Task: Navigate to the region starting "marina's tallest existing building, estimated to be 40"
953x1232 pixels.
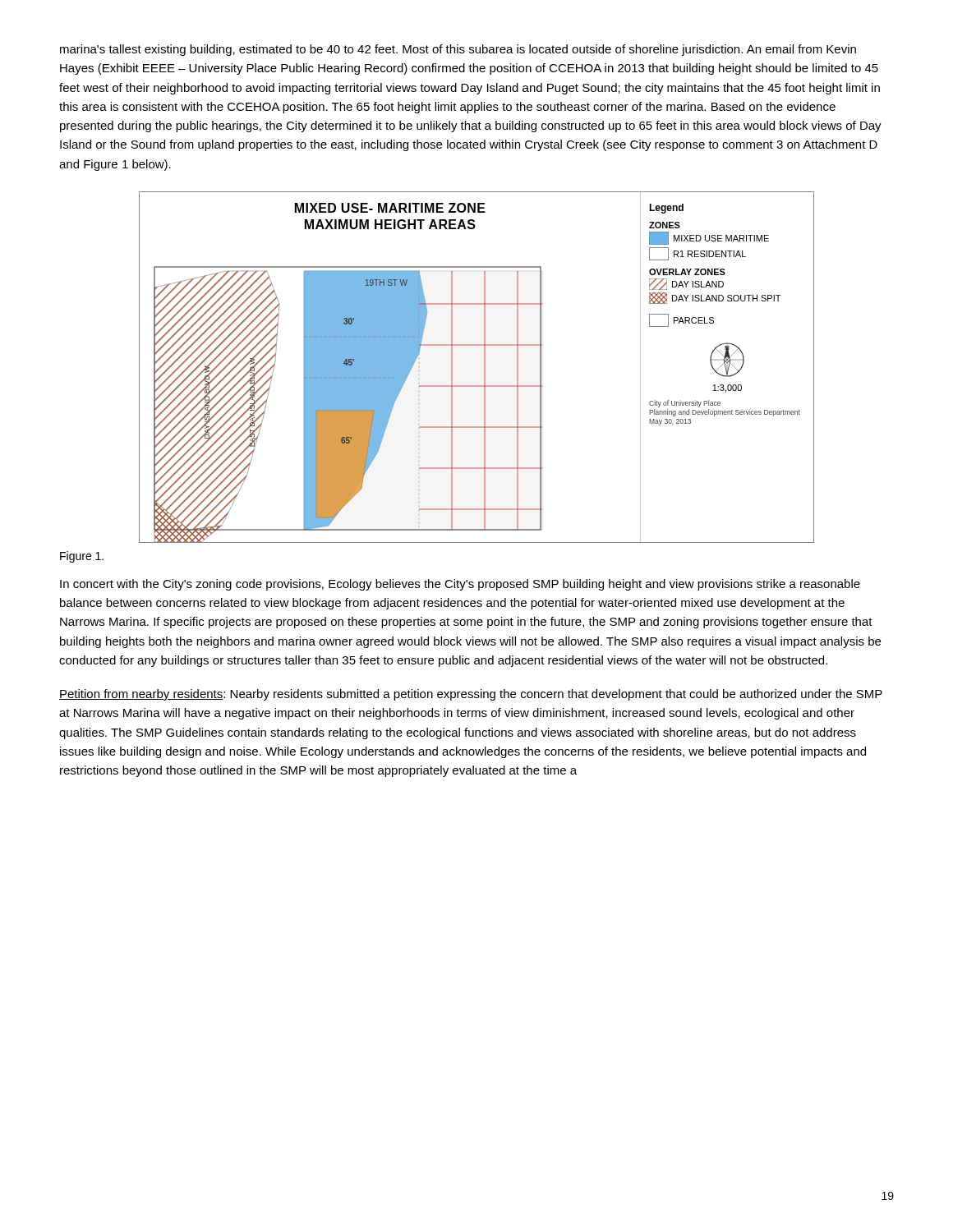Action: [x=470, y=106]
